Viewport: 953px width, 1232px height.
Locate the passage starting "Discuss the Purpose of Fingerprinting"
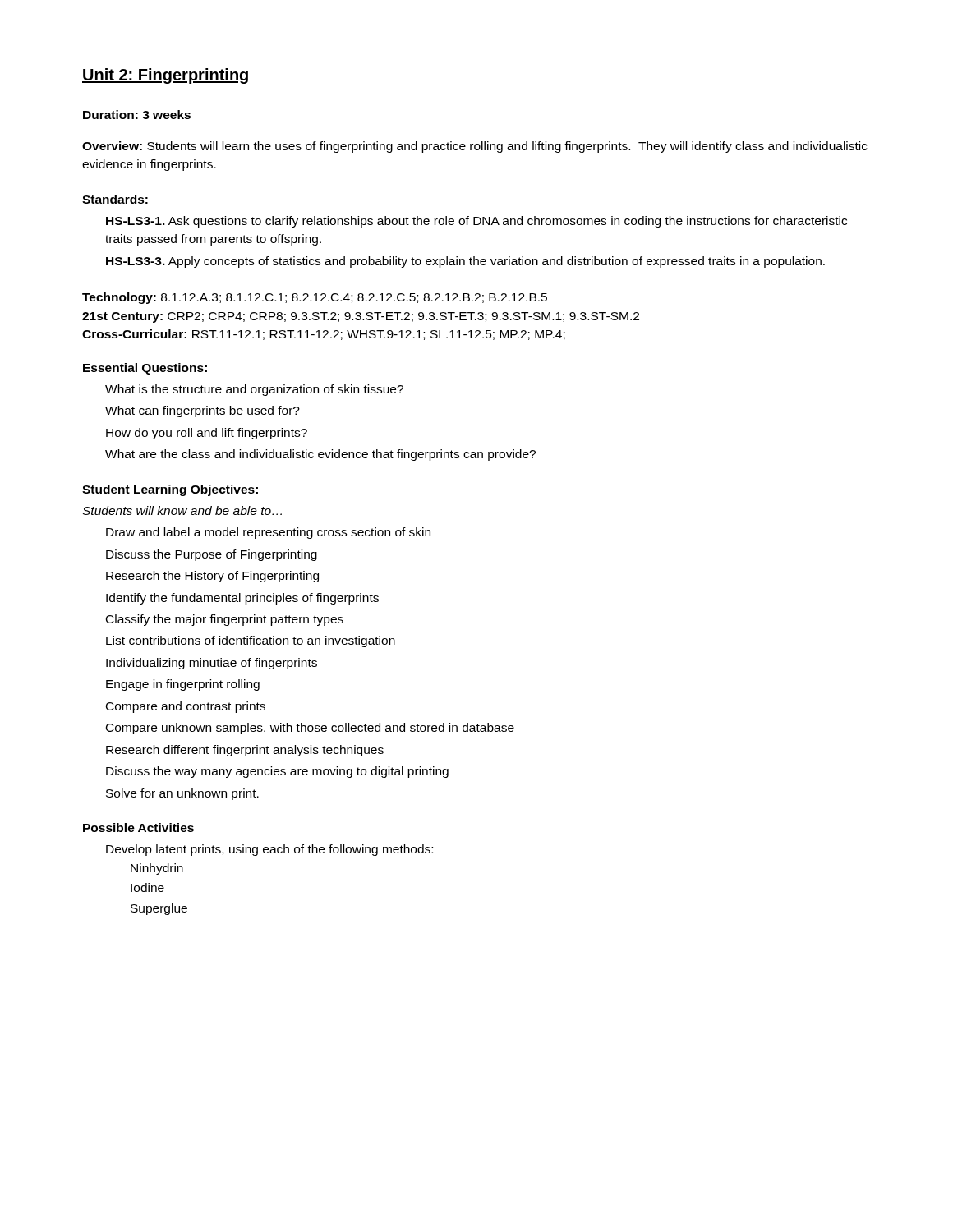click(x=211, y=554)
